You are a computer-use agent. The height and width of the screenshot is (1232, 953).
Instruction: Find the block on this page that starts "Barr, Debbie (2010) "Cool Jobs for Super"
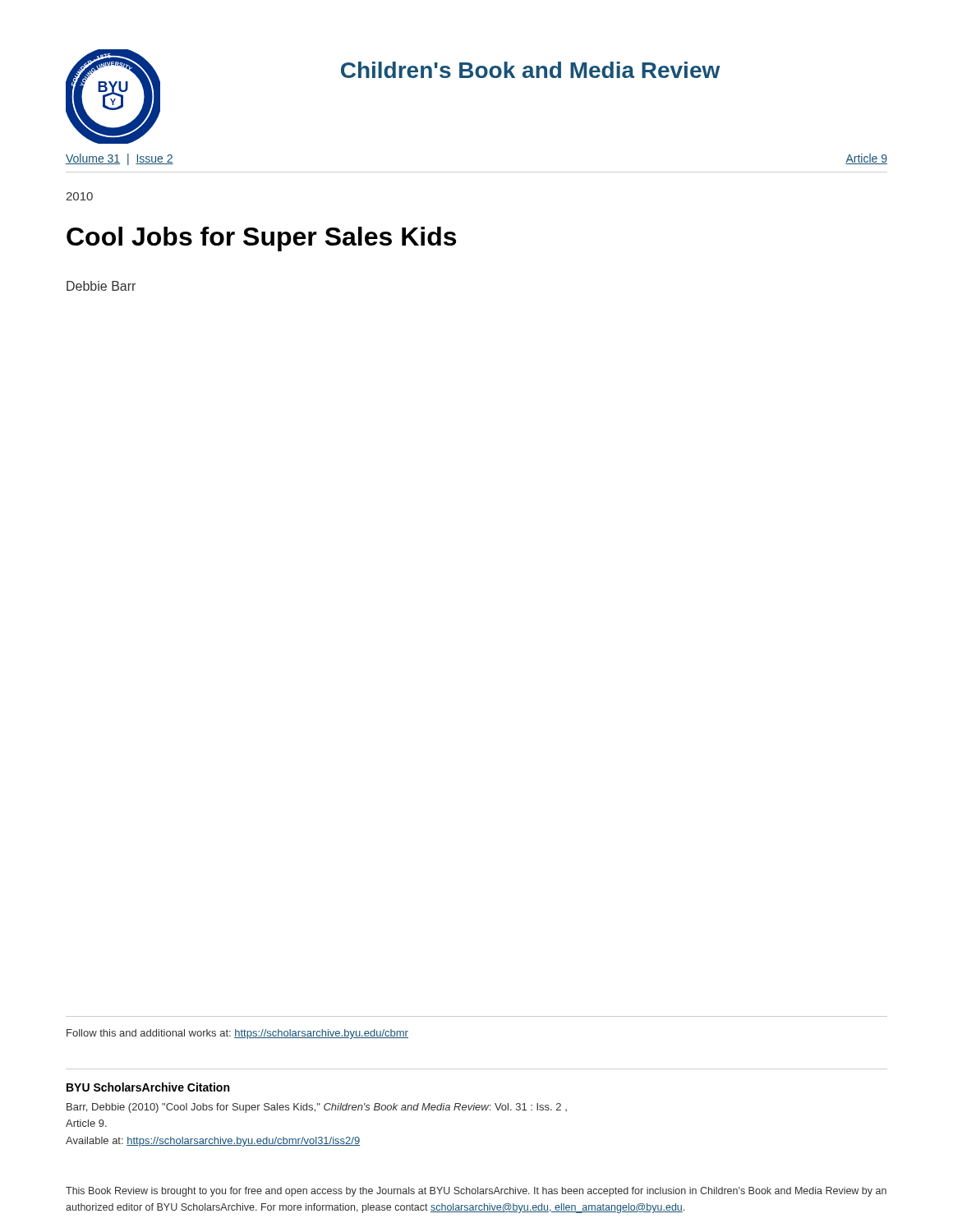(x=317, y=1108)
